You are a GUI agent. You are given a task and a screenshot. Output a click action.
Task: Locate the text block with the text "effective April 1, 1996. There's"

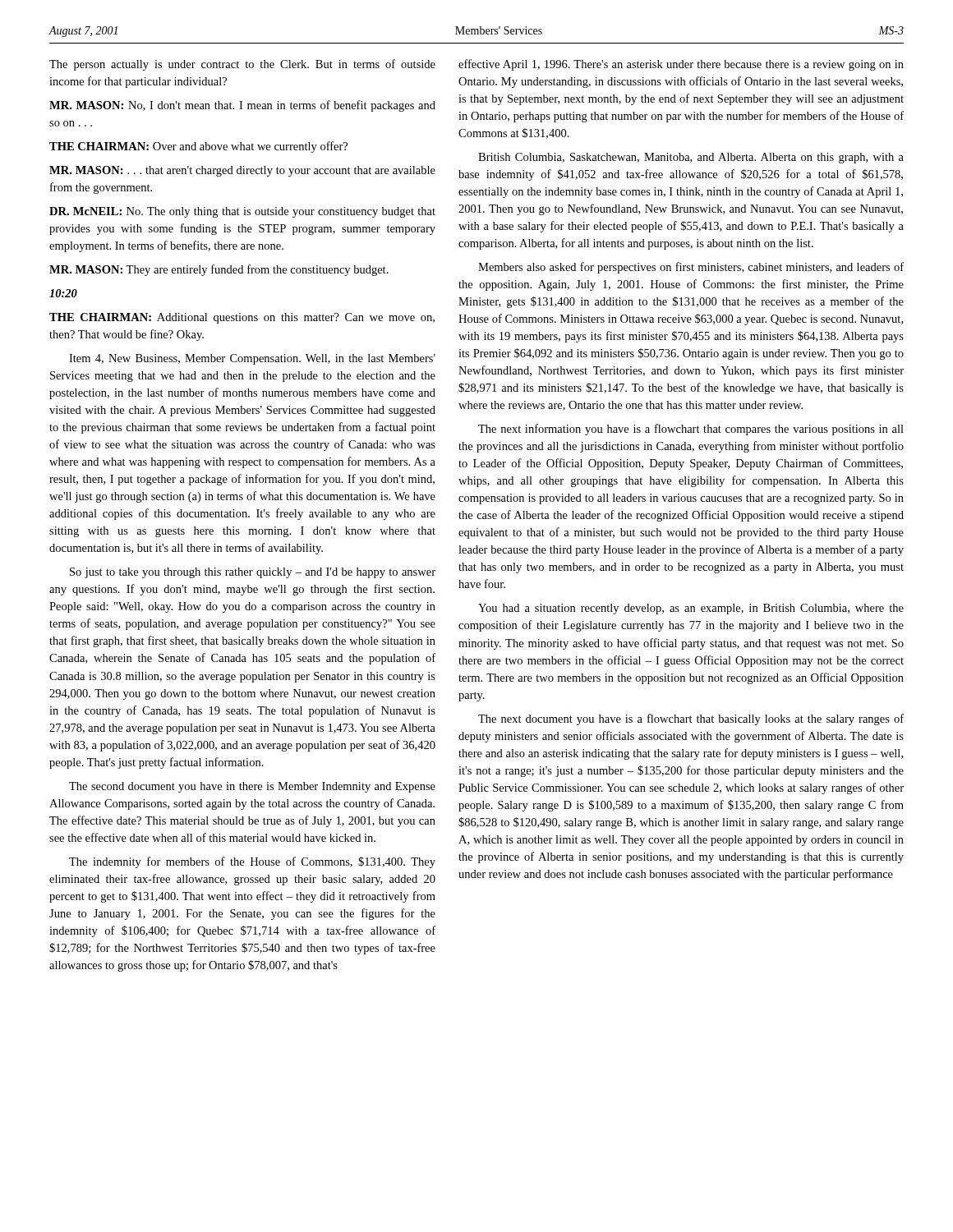click(681, 469)
